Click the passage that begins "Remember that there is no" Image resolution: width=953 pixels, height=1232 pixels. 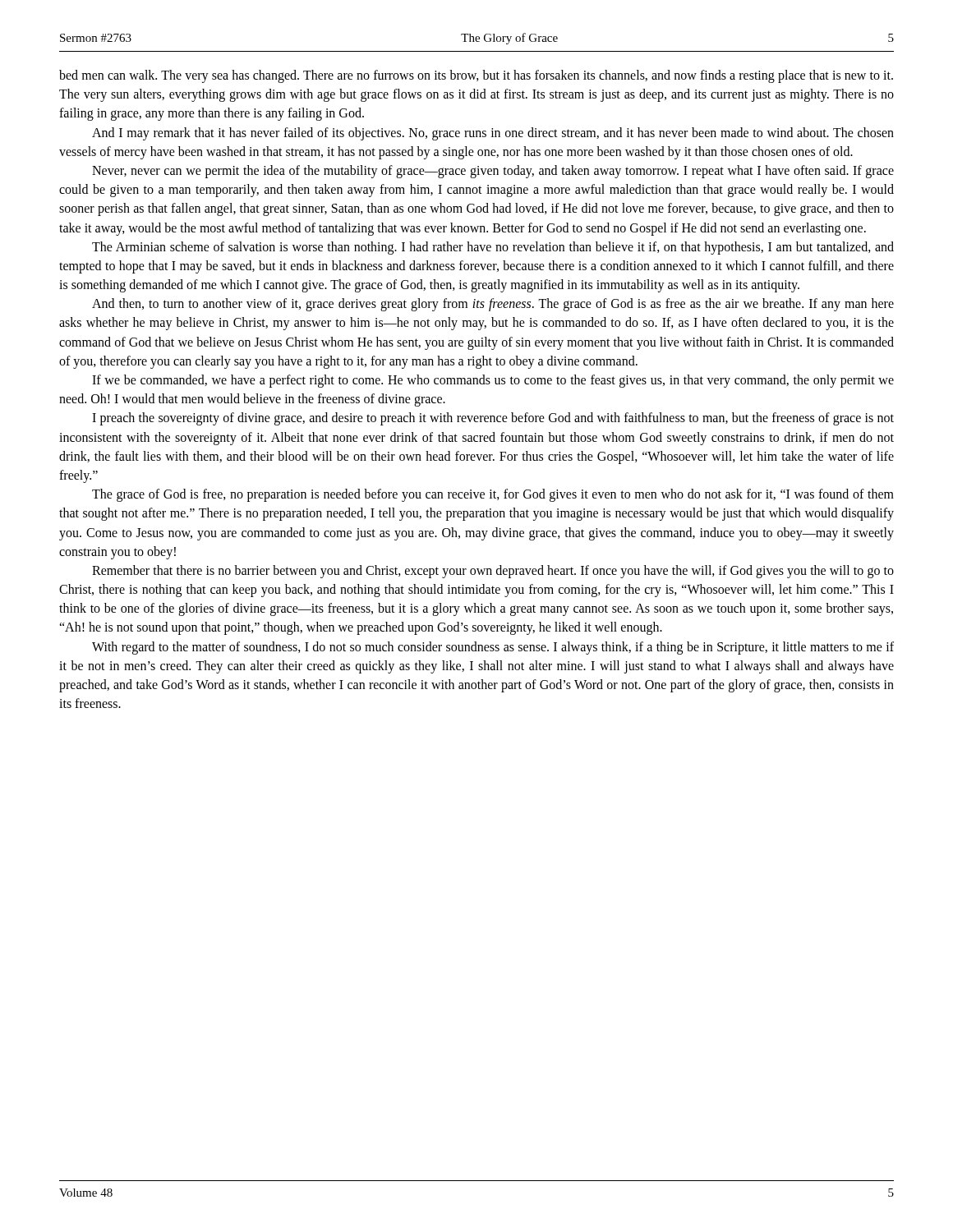476,599
